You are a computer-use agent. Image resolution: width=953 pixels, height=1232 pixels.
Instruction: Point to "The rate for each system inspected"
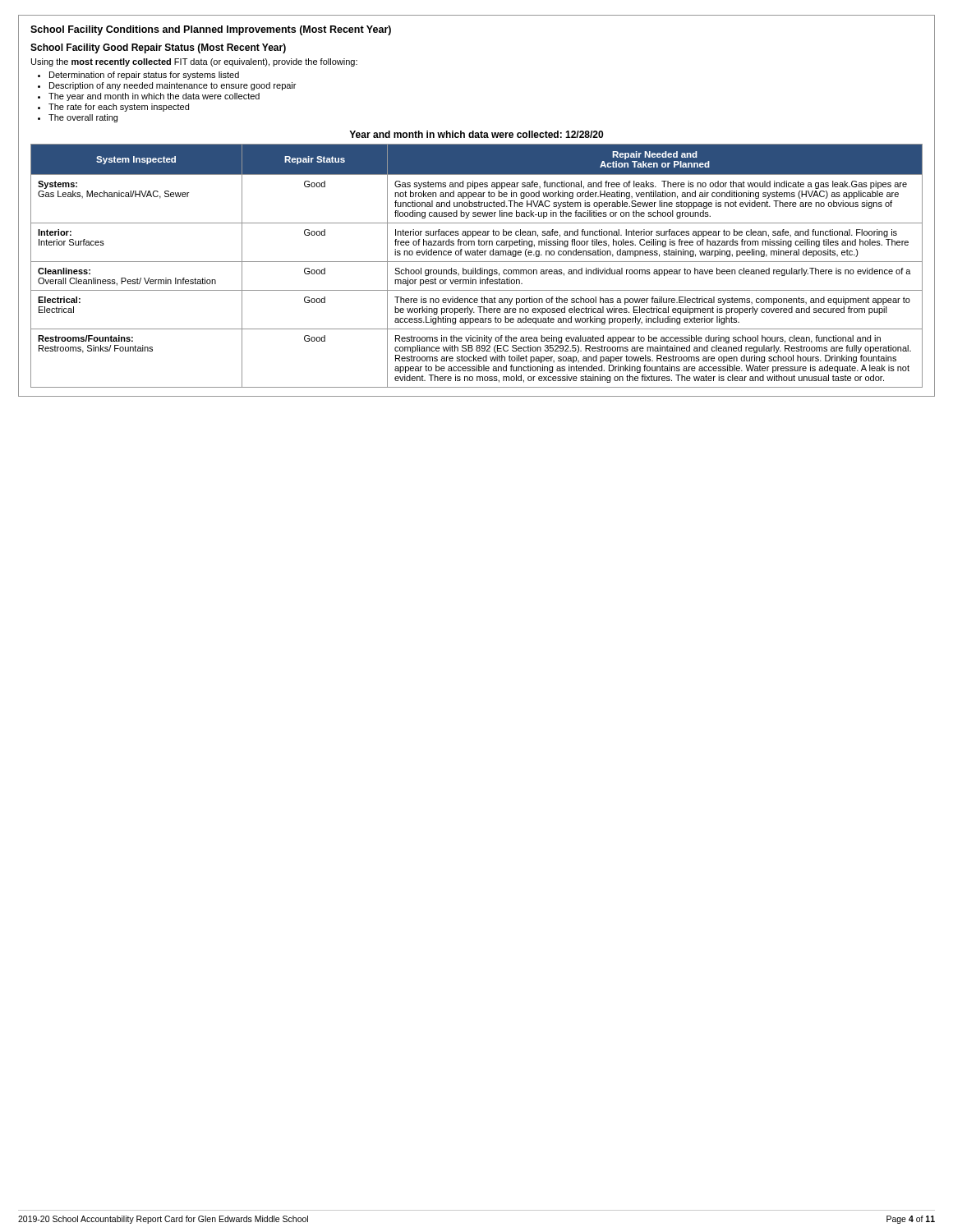tap(119, 107)
